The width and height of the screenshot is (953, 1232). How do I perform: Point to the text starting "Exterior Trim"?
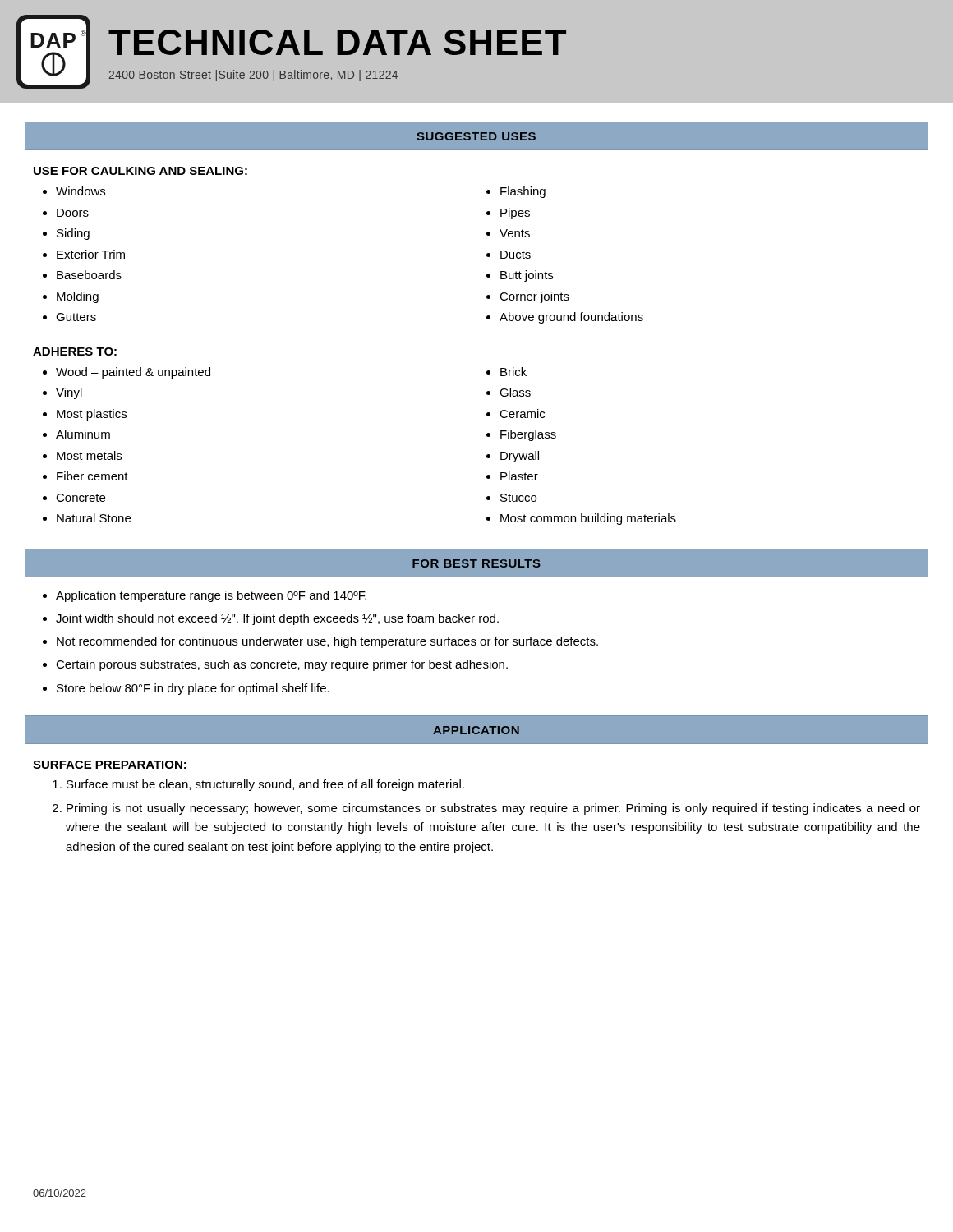tap(91, 254)
